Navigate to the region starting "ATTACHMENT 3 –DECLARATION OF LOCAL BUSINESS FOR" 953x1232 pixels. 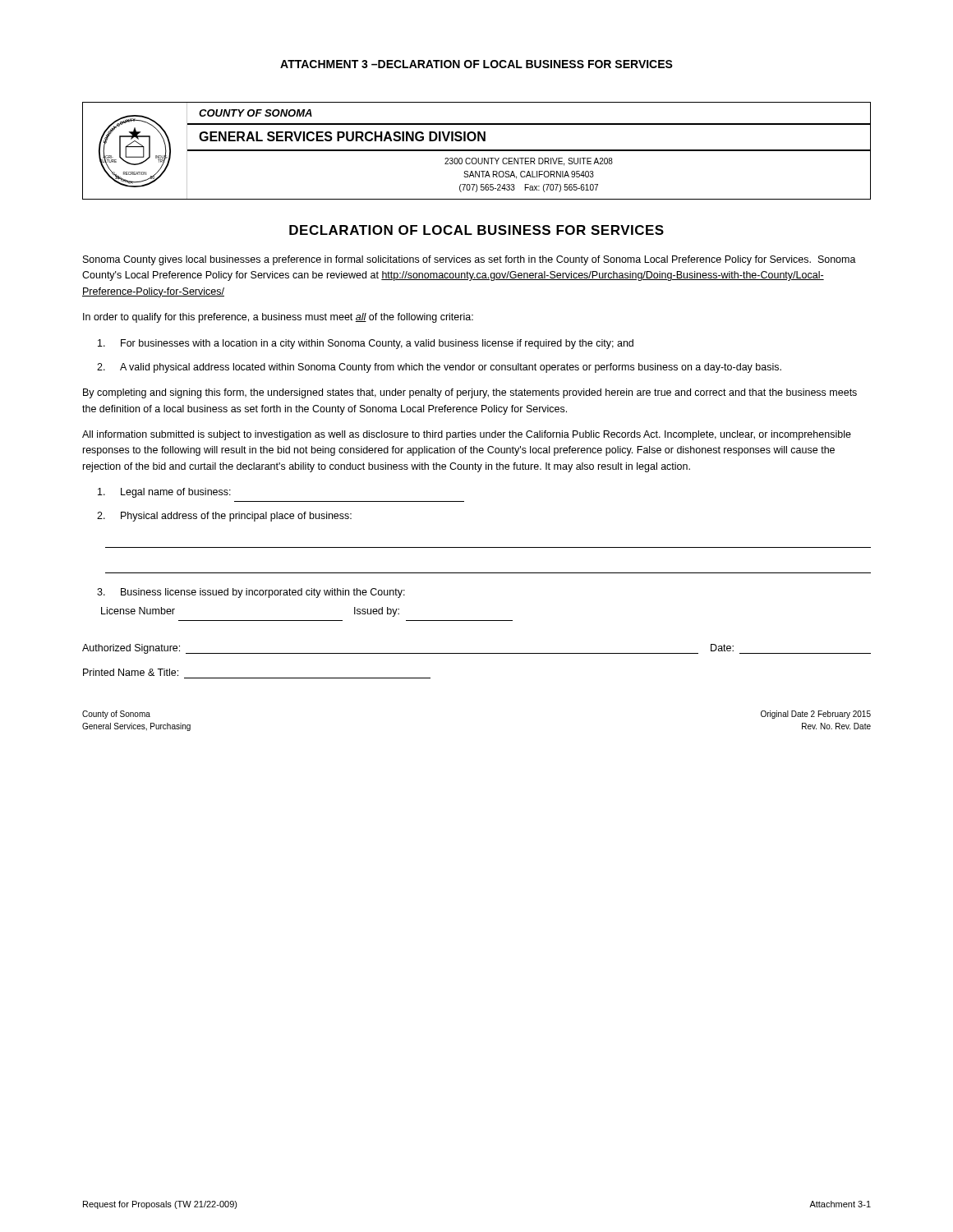476,64
